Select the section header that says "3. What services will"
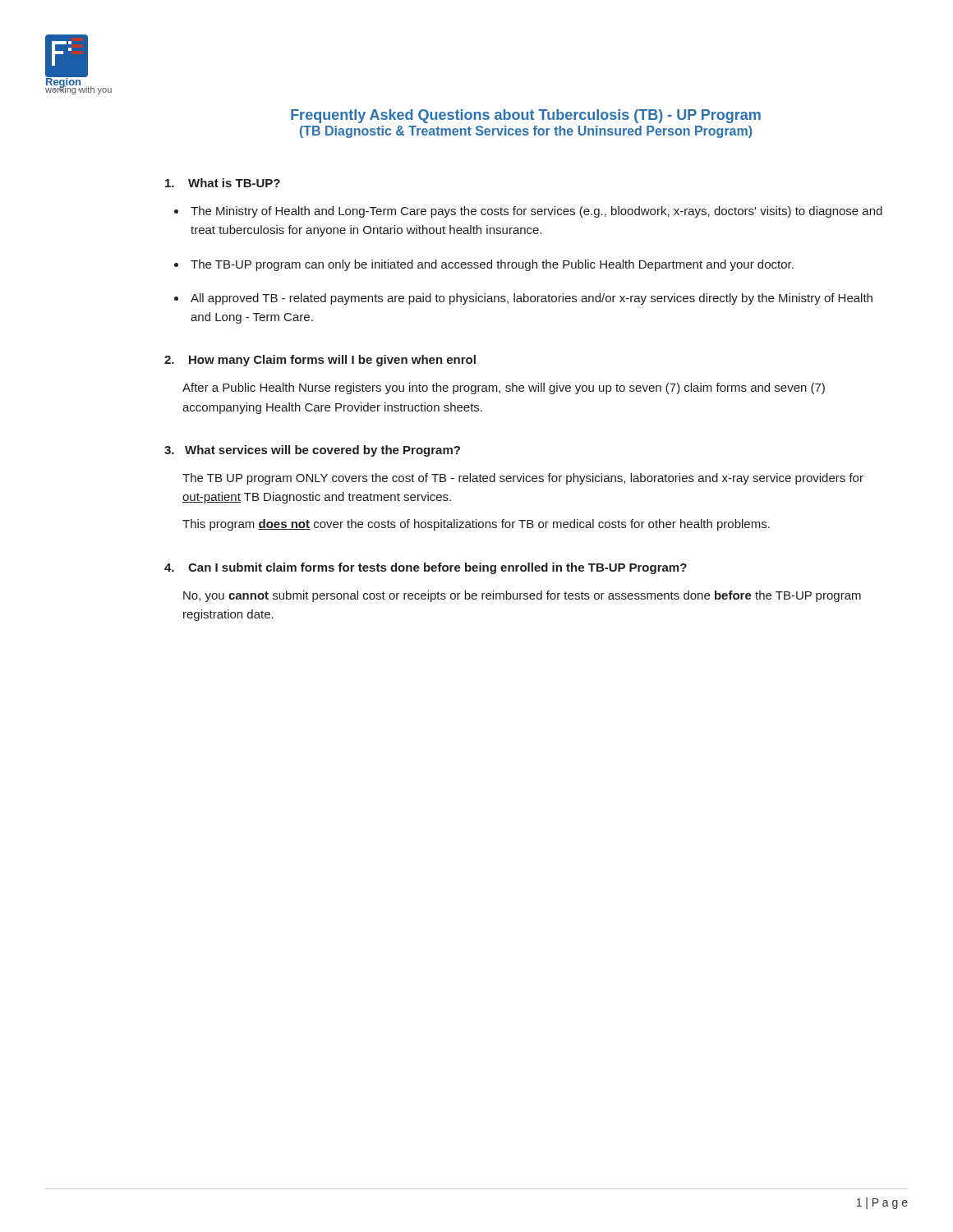 tap(313, 449)
